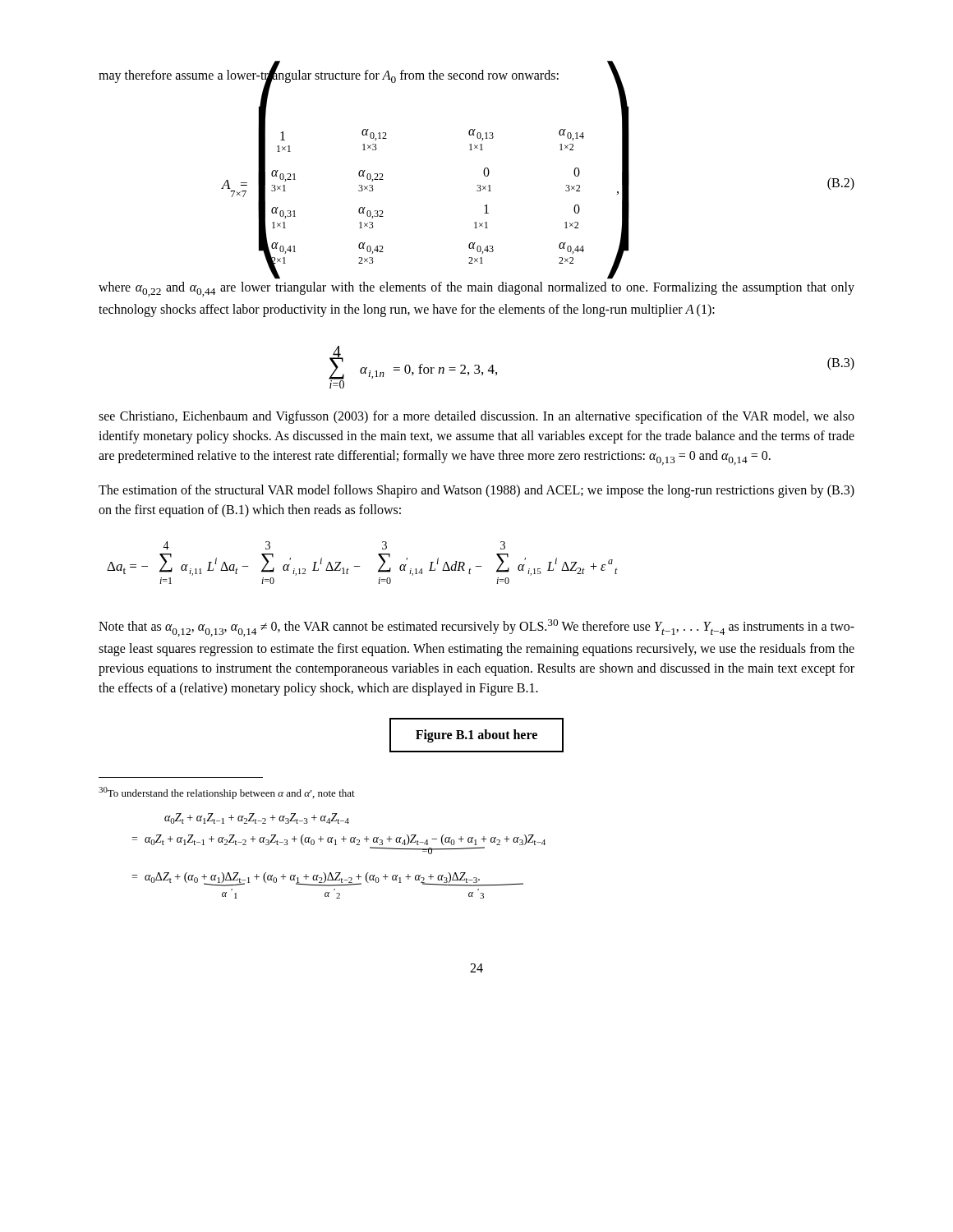Find the text block that says "may therefore assume"
Viewport: 953px width, 1232px height.
(x=329, y=77)
